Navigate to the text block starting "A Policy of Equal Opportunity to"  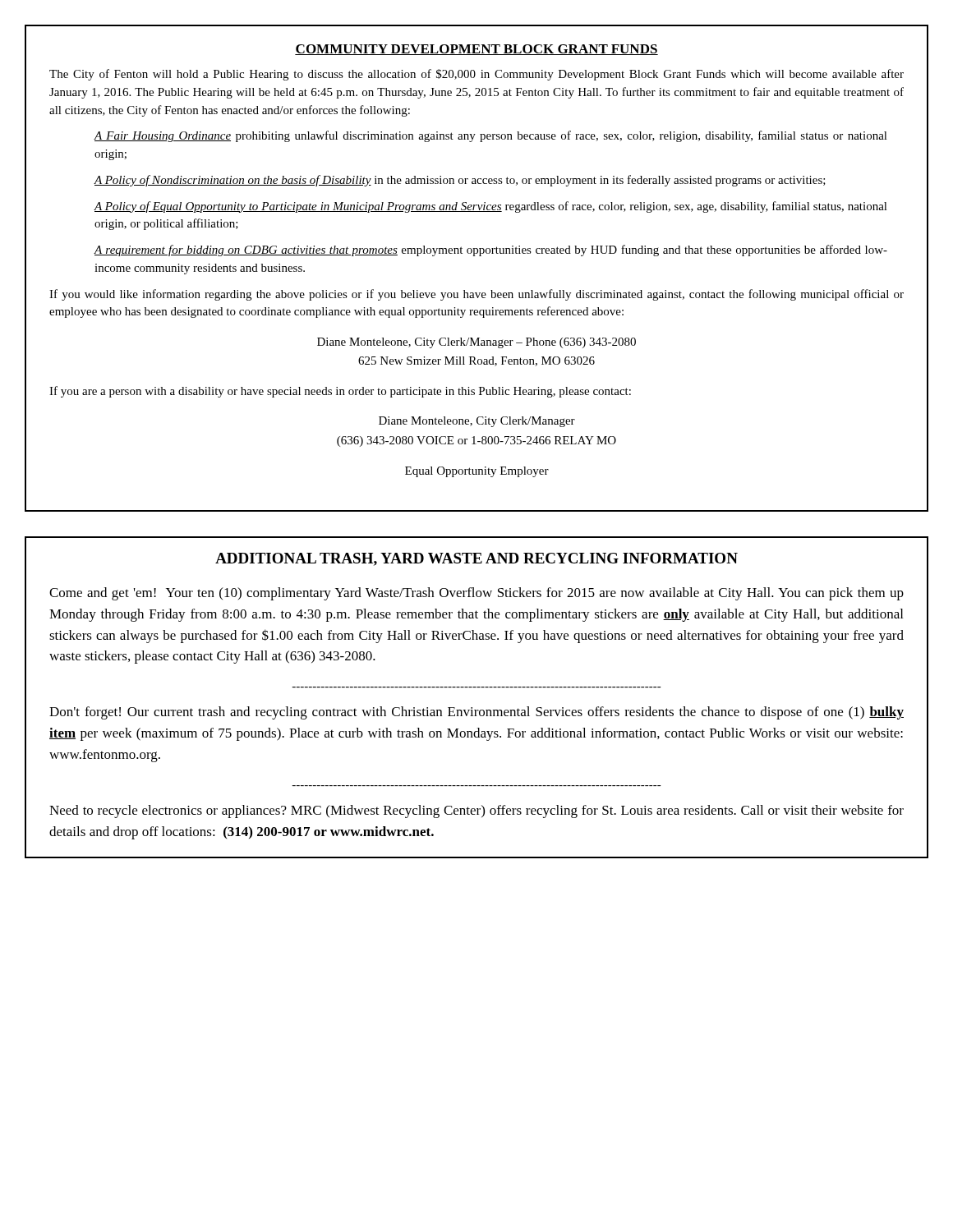491,215
